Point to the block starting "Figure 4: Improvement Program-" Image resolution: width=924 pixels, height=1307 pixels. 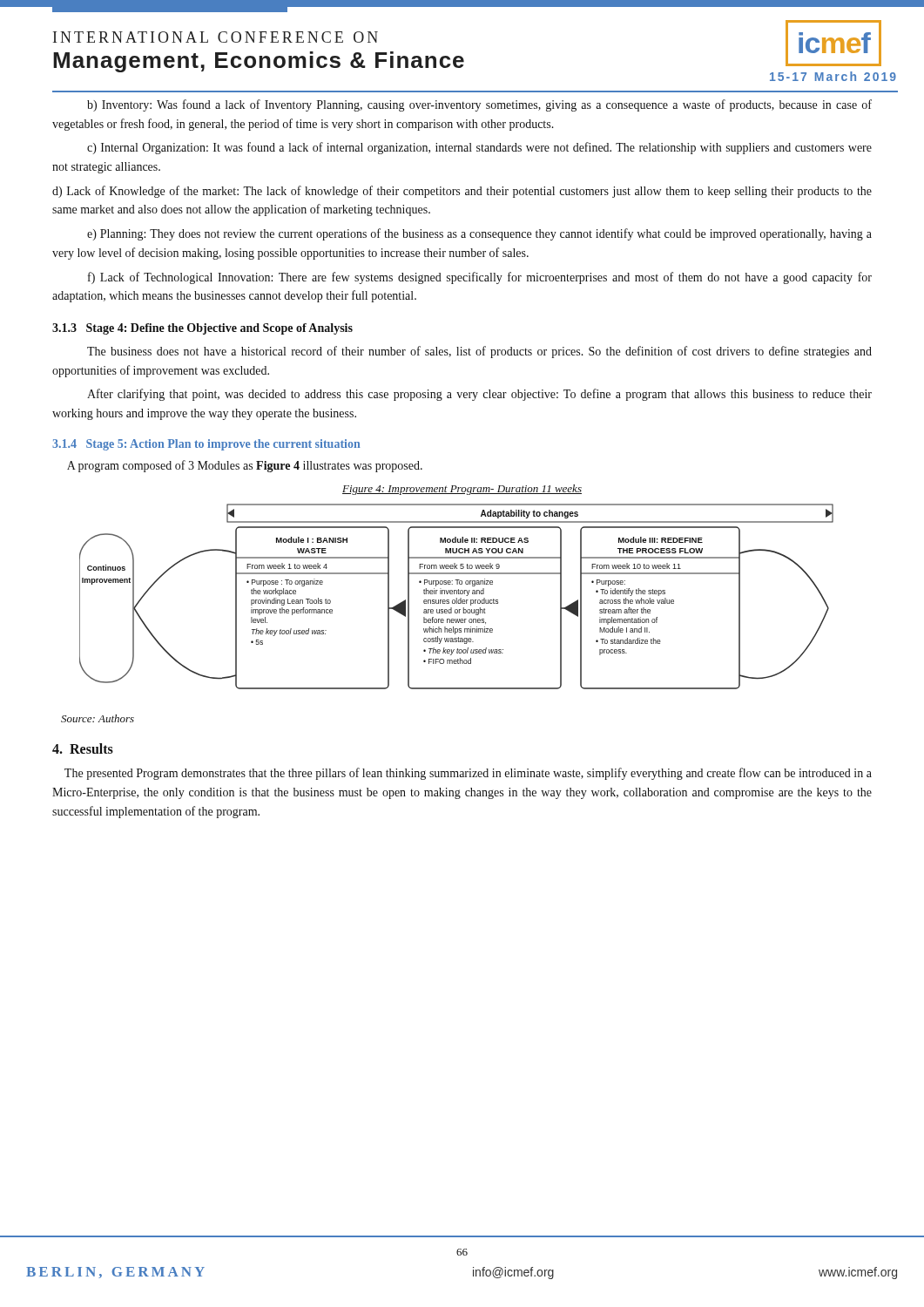pyautogui.click(x=462, y=489)
